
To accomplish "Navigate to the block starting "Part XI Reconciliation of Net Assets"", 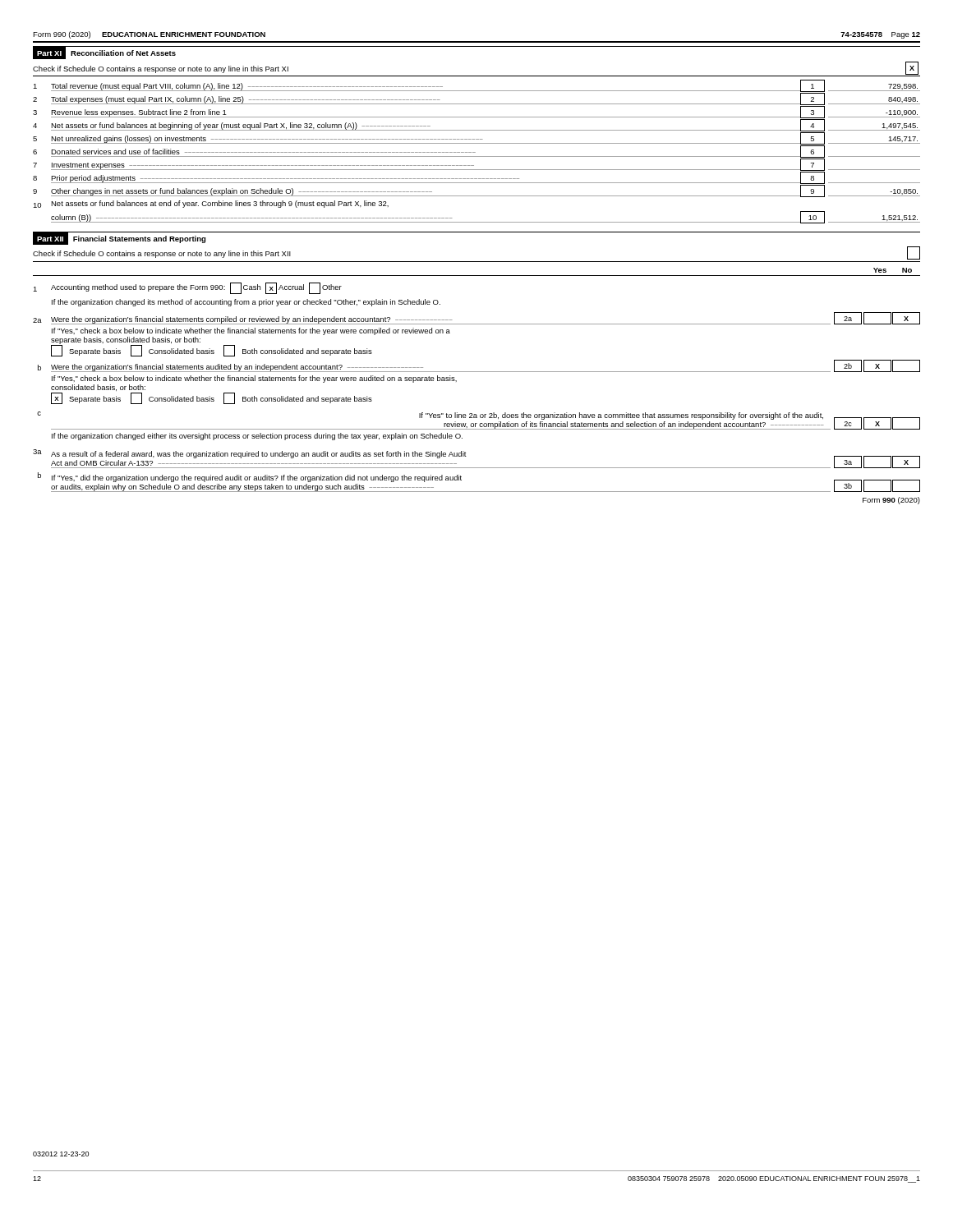I will click(x=104, y=53).
